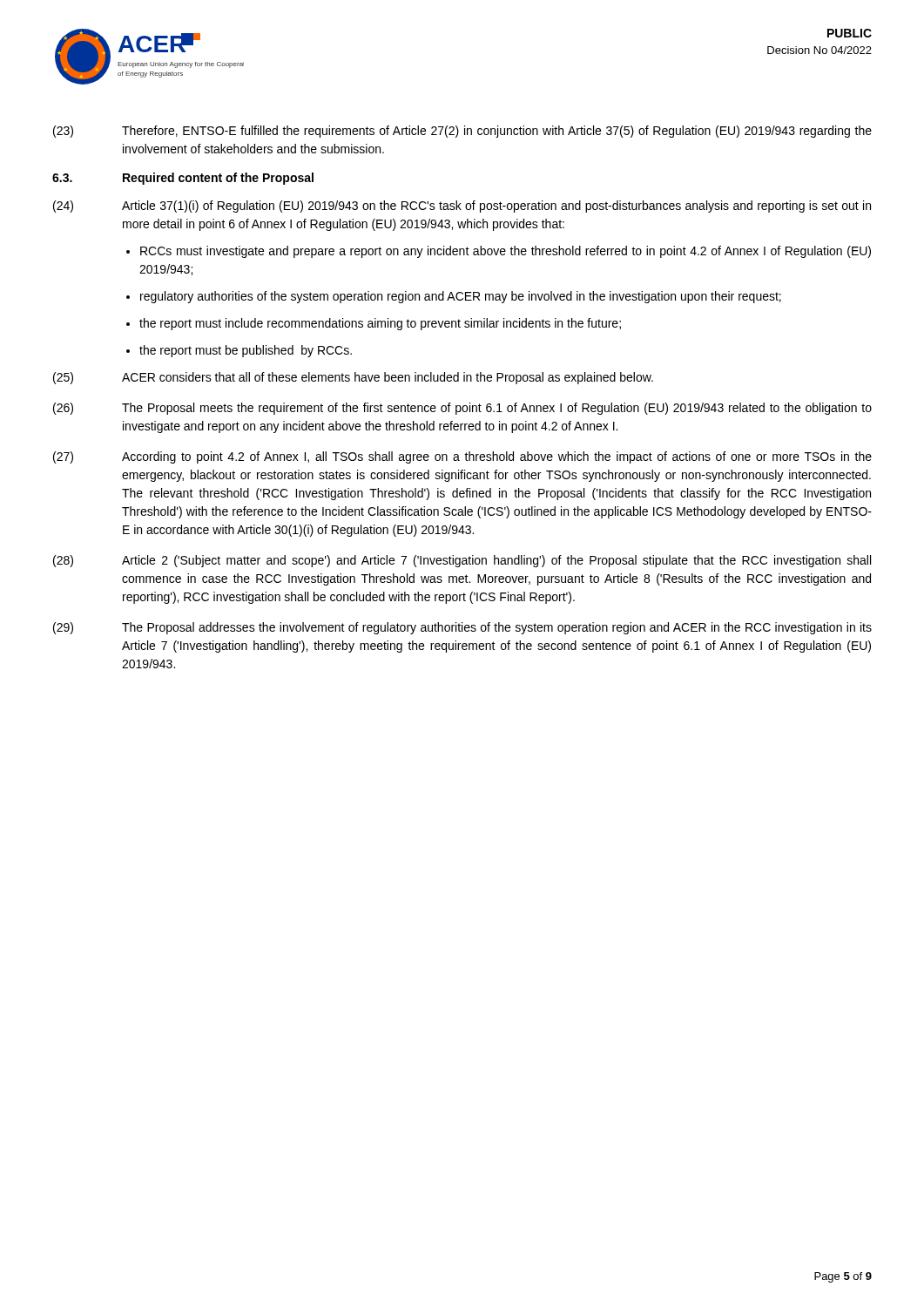Select the logo
924x1307 pixels.
tap(148, 57)
